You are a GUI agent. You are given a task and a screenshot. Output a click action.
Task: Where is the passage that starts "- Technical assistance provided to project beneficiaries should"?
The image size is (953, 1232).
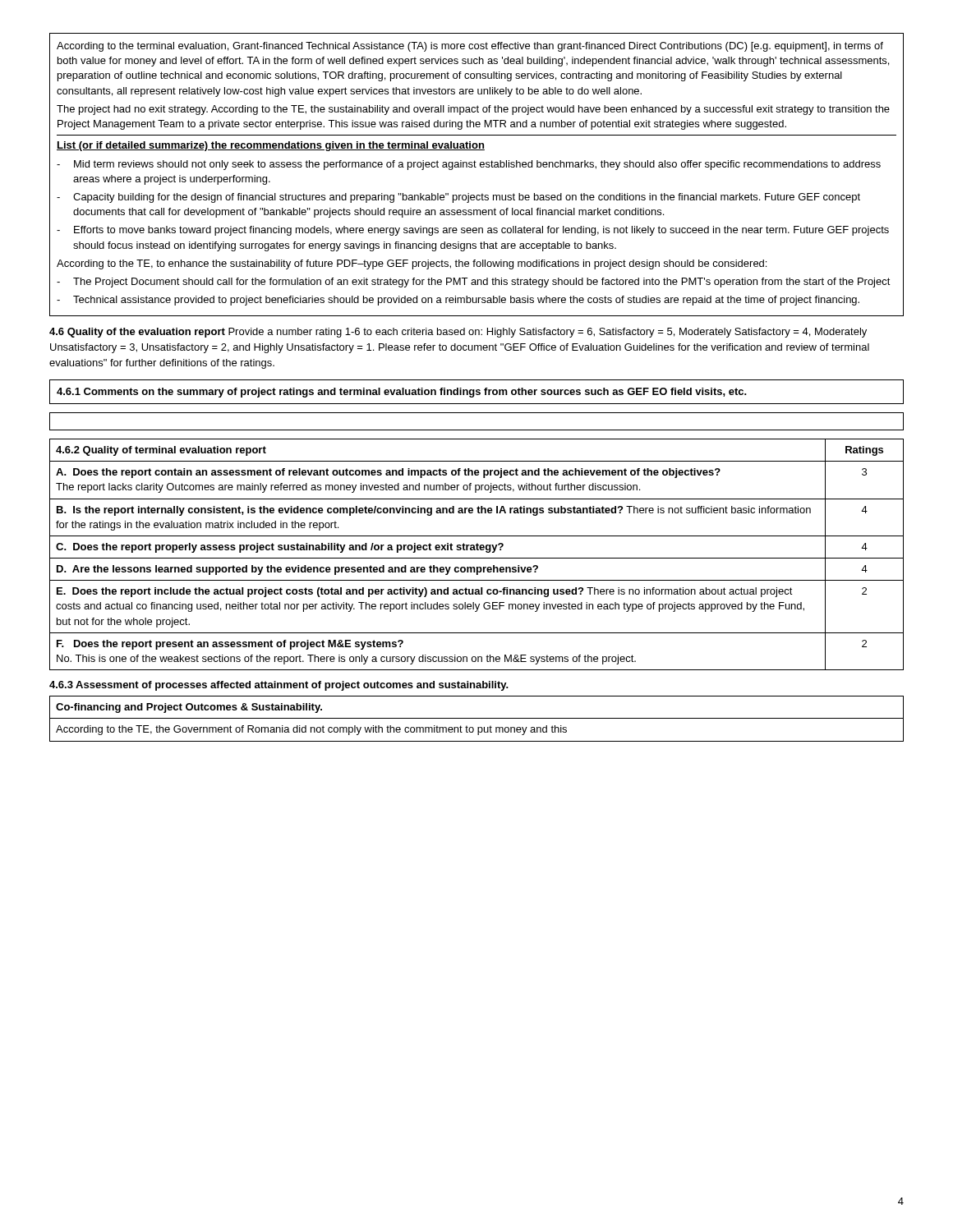(x=459, y=300)
